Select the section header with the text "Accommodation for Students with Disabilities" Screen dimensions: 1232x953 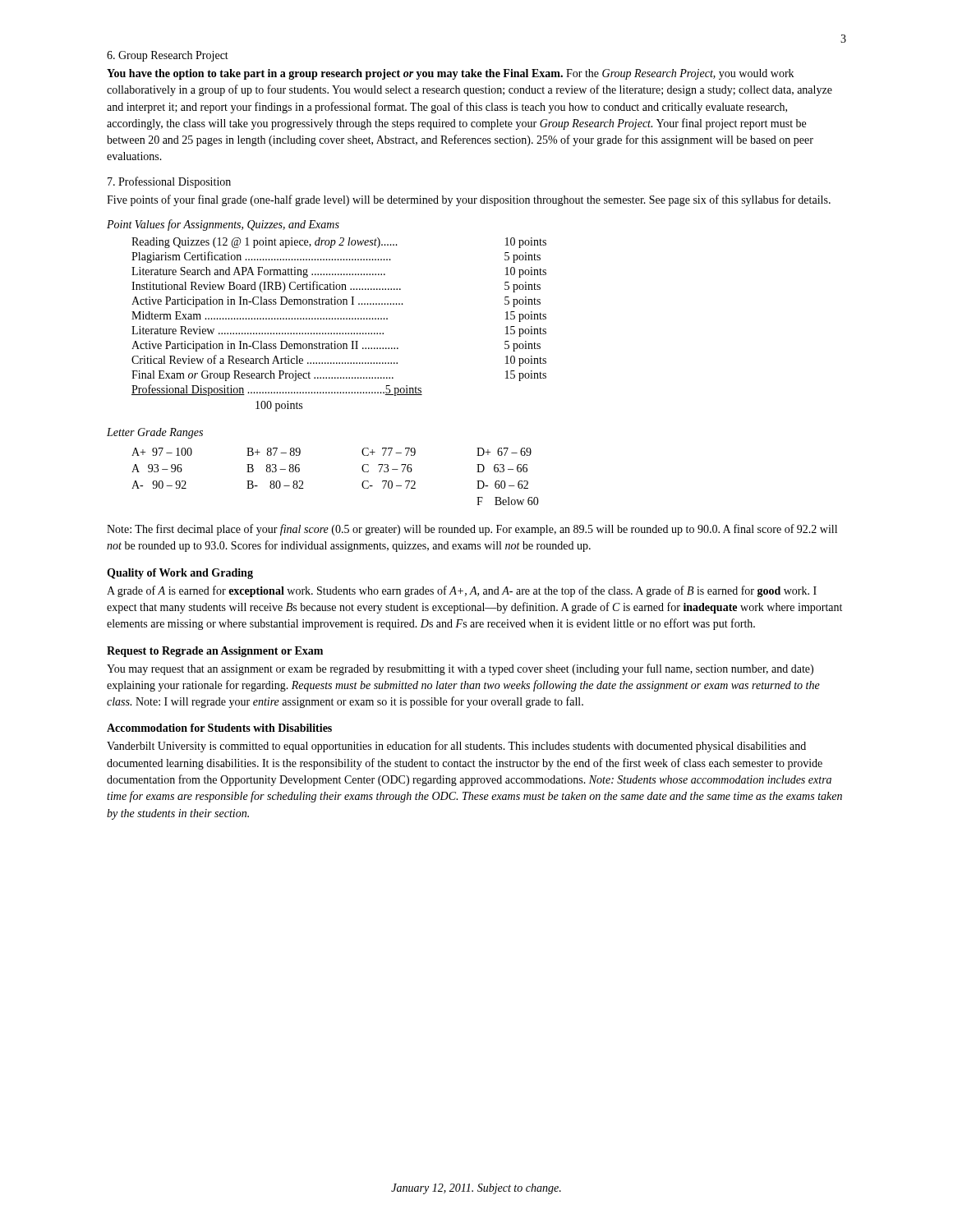219,728
